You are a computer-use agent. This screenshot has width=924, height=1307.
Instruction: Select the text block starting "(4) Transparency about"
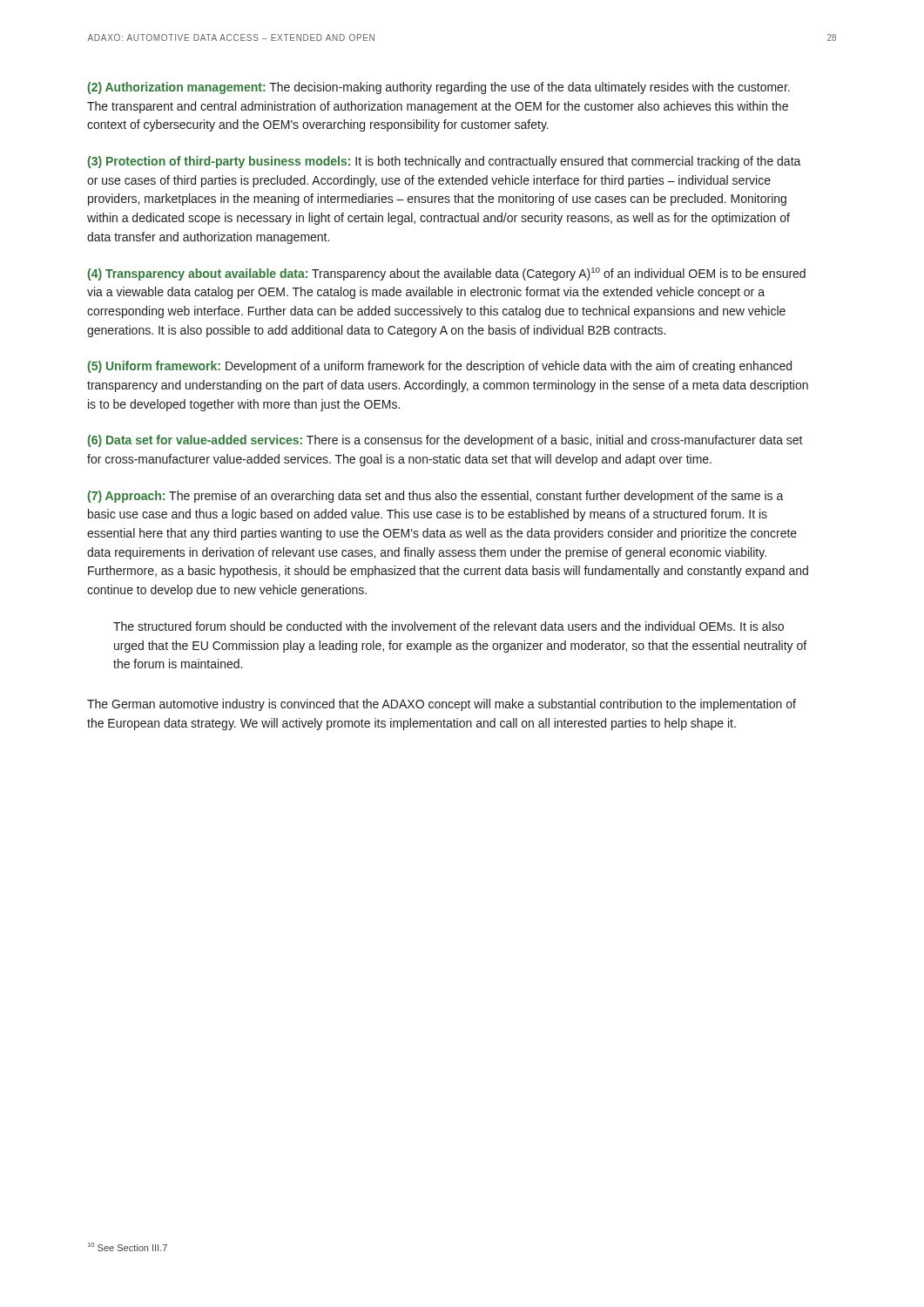tap(449, 302)
